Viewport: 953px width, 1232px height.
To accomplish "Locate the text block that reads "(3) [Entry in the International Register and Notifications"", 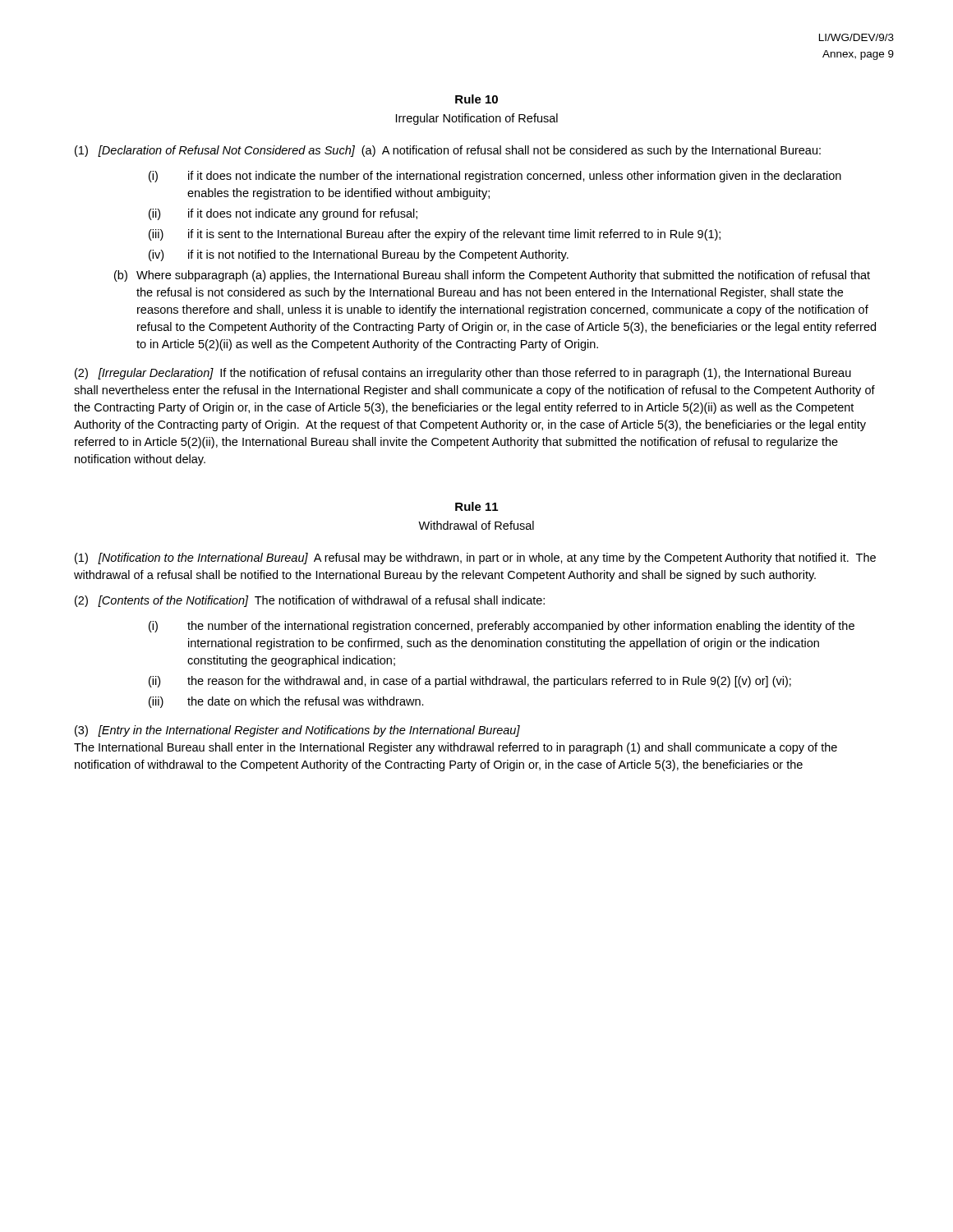I will click(x=476, y=748).
